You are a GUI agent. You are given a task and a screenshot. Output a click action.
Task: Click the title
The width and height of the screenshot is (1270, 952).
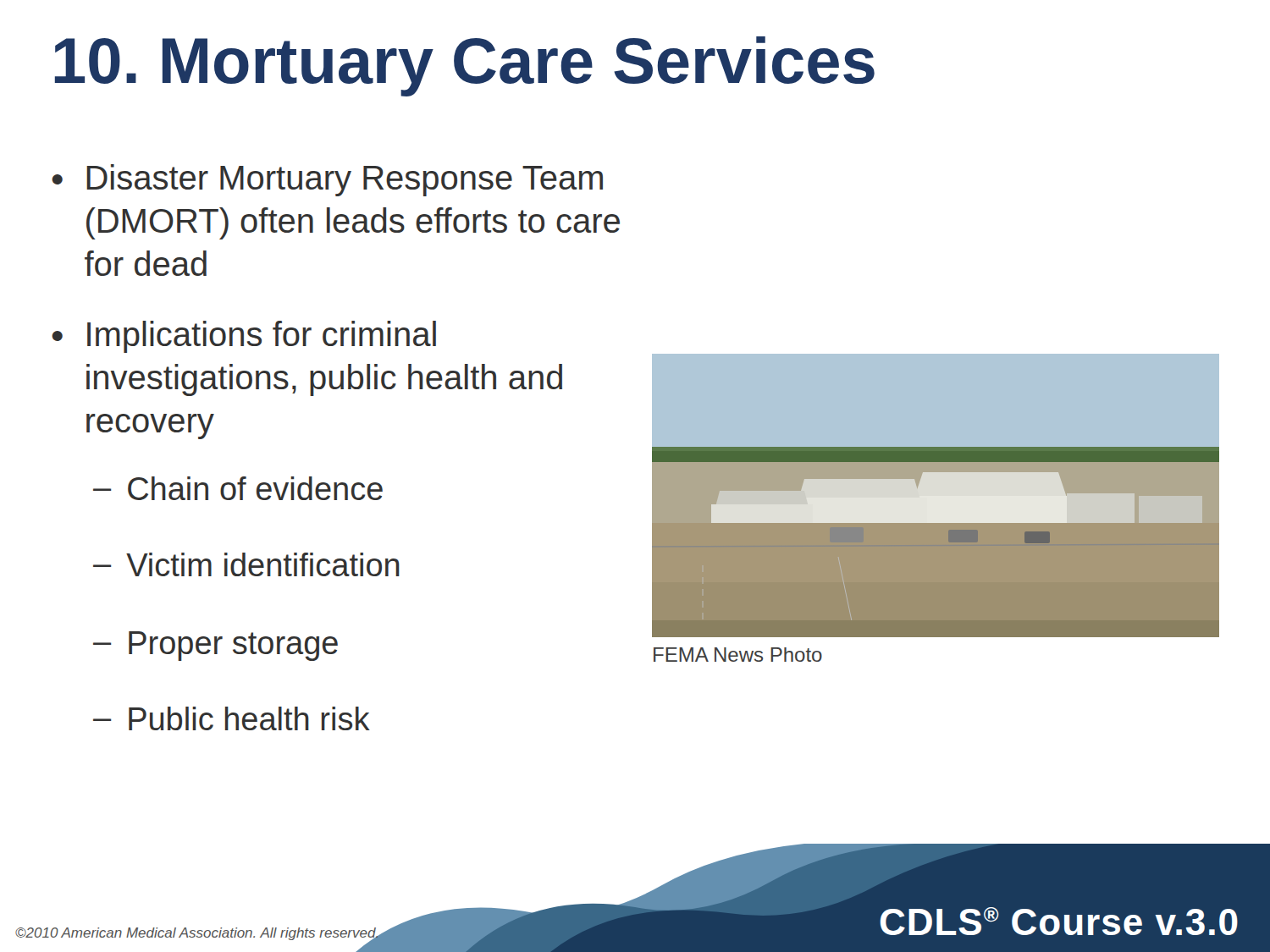pyautogui.click(x=635, y=61)
